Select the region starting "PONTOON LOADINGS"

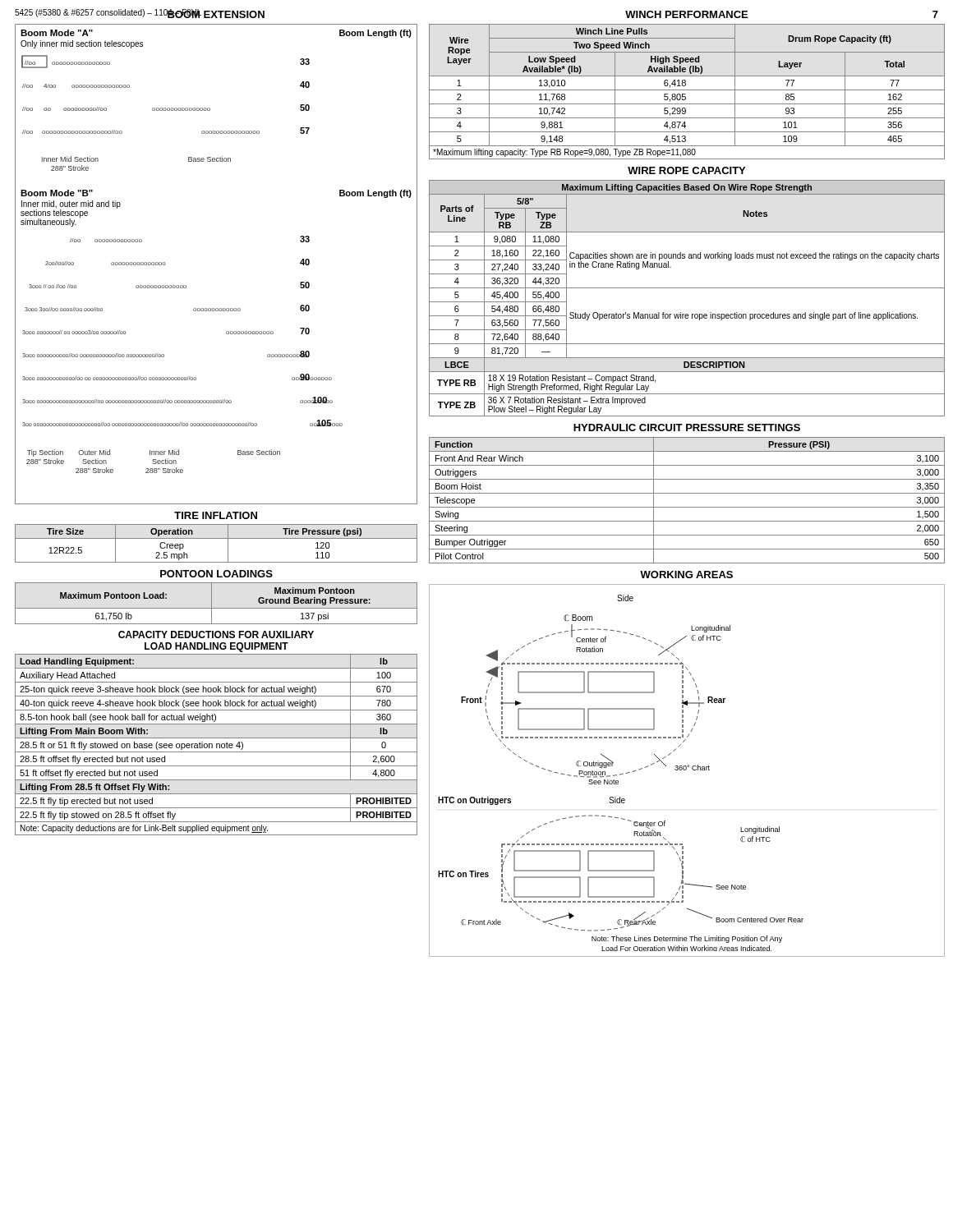click(x=216, y=574)
